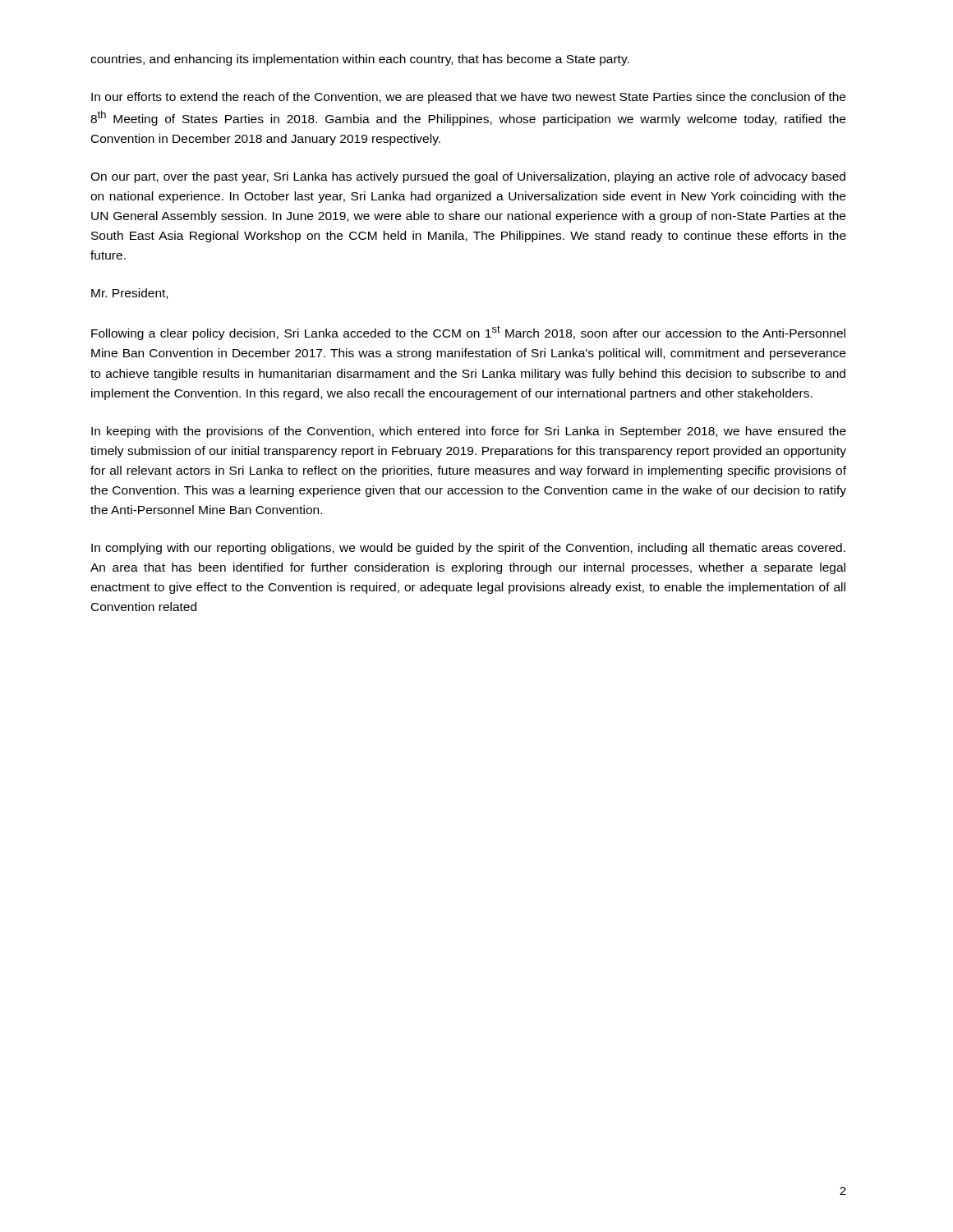Click on the text block with the text "In our efforts"
Viewport: 953px width, 1232px height.
coord(468,118)
